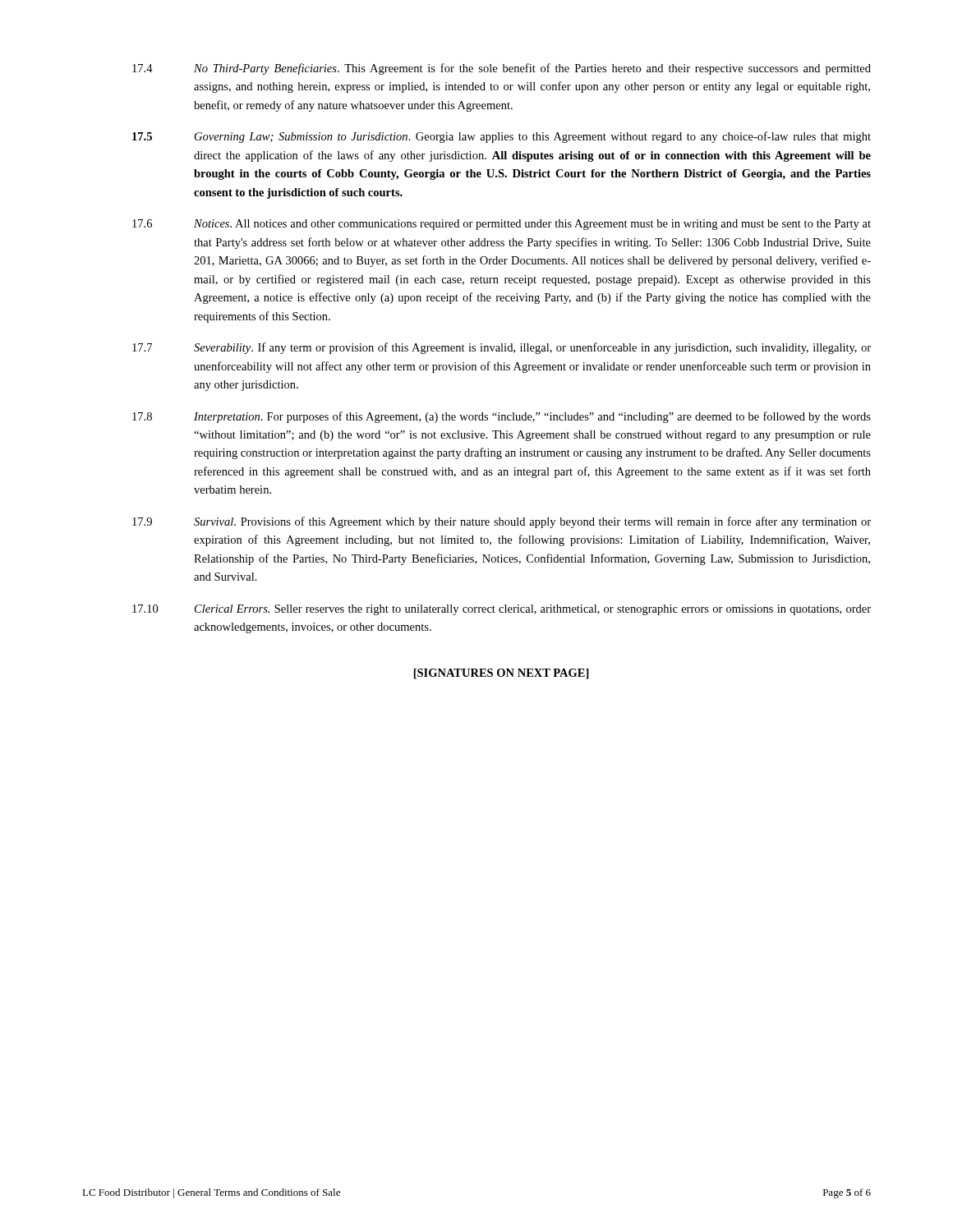Find the list item that reads "17.4 No Third-Party Beneficiaries. This Agreement is for"

coord(501,87)
